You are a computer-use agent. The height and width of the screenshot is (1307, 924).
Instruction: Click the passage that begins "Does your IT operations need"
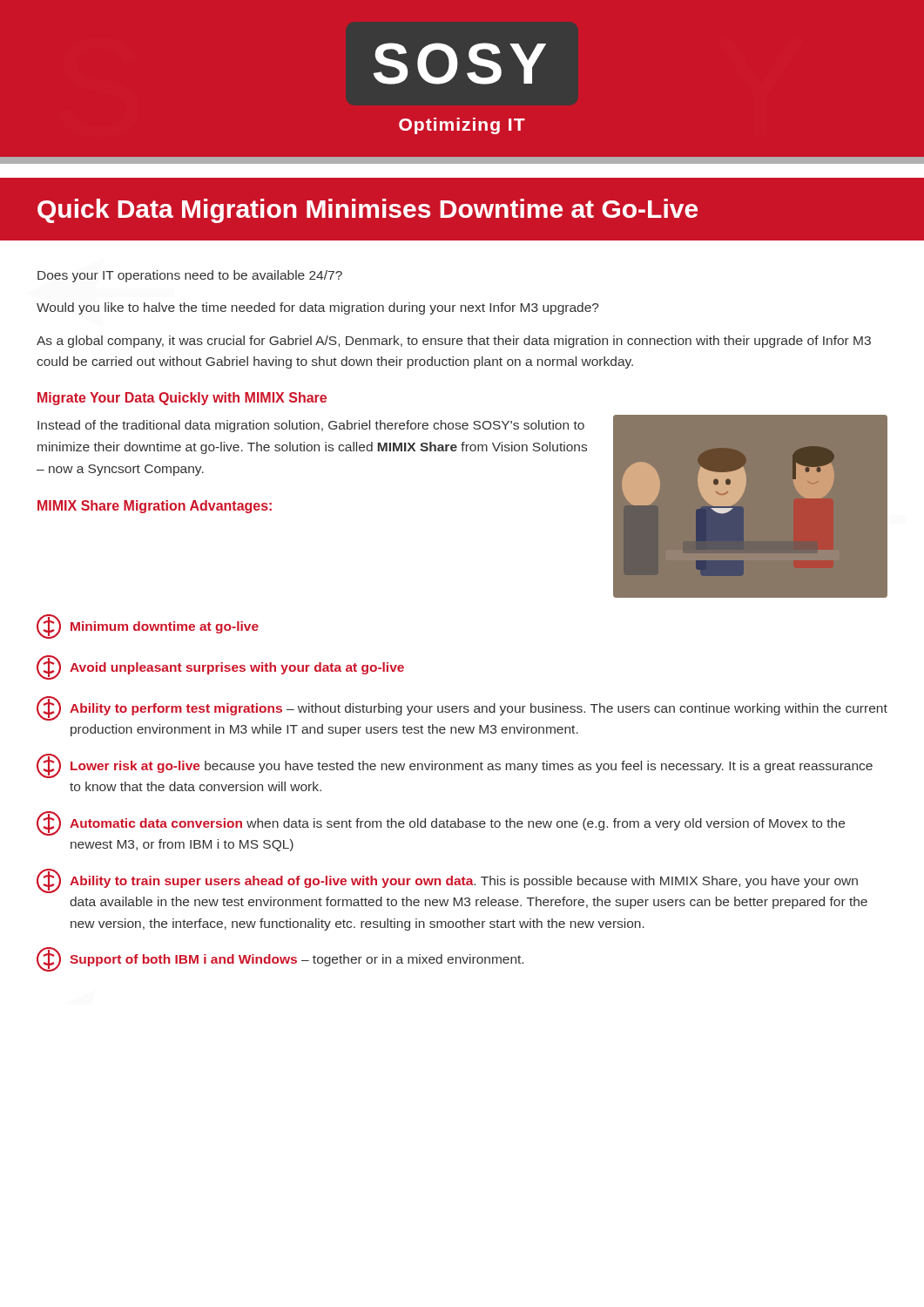tap(190, 275)
